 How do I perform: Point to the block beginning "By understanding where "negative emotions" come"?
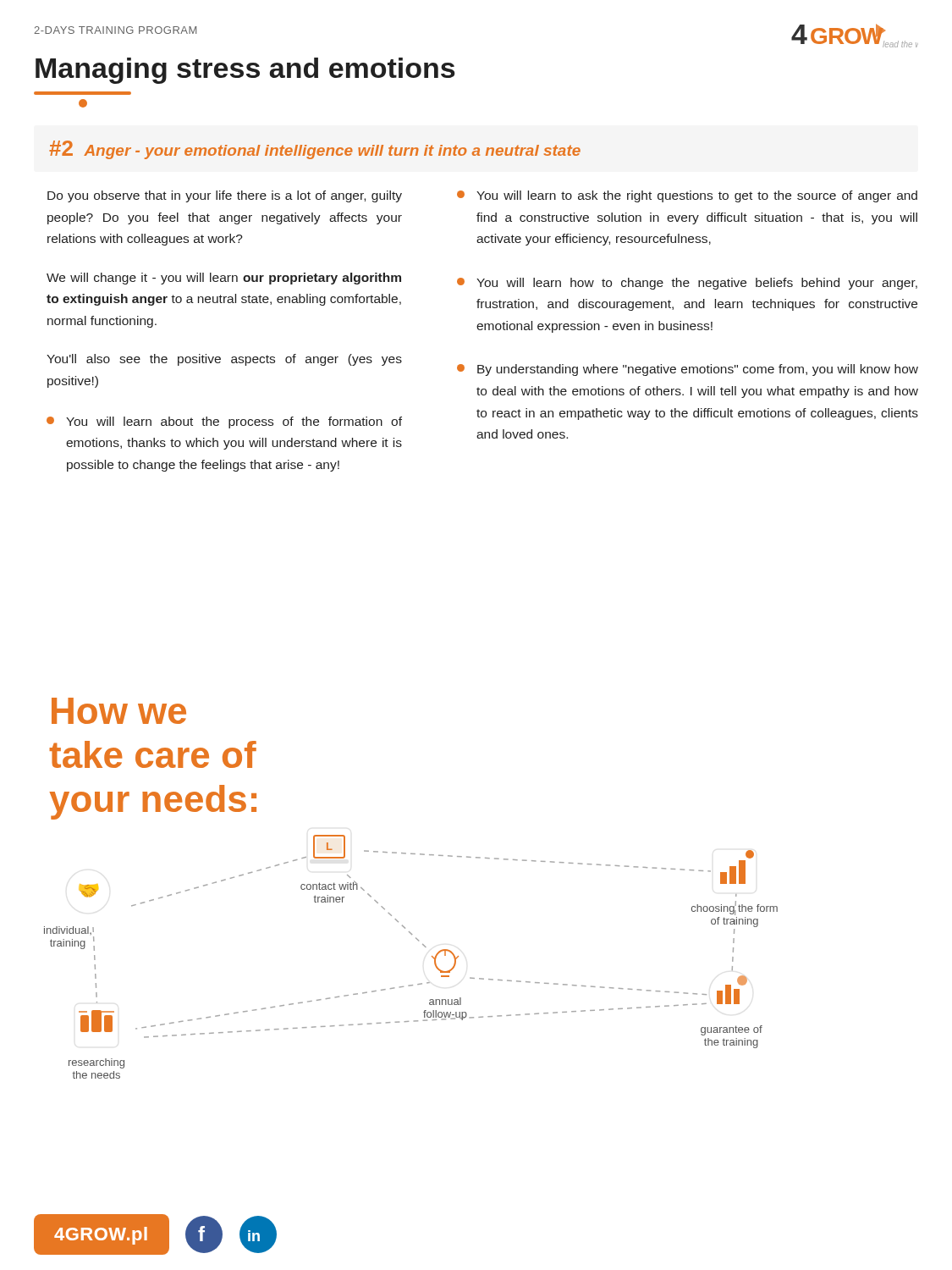pyautogui.click(x=688, y=402)
